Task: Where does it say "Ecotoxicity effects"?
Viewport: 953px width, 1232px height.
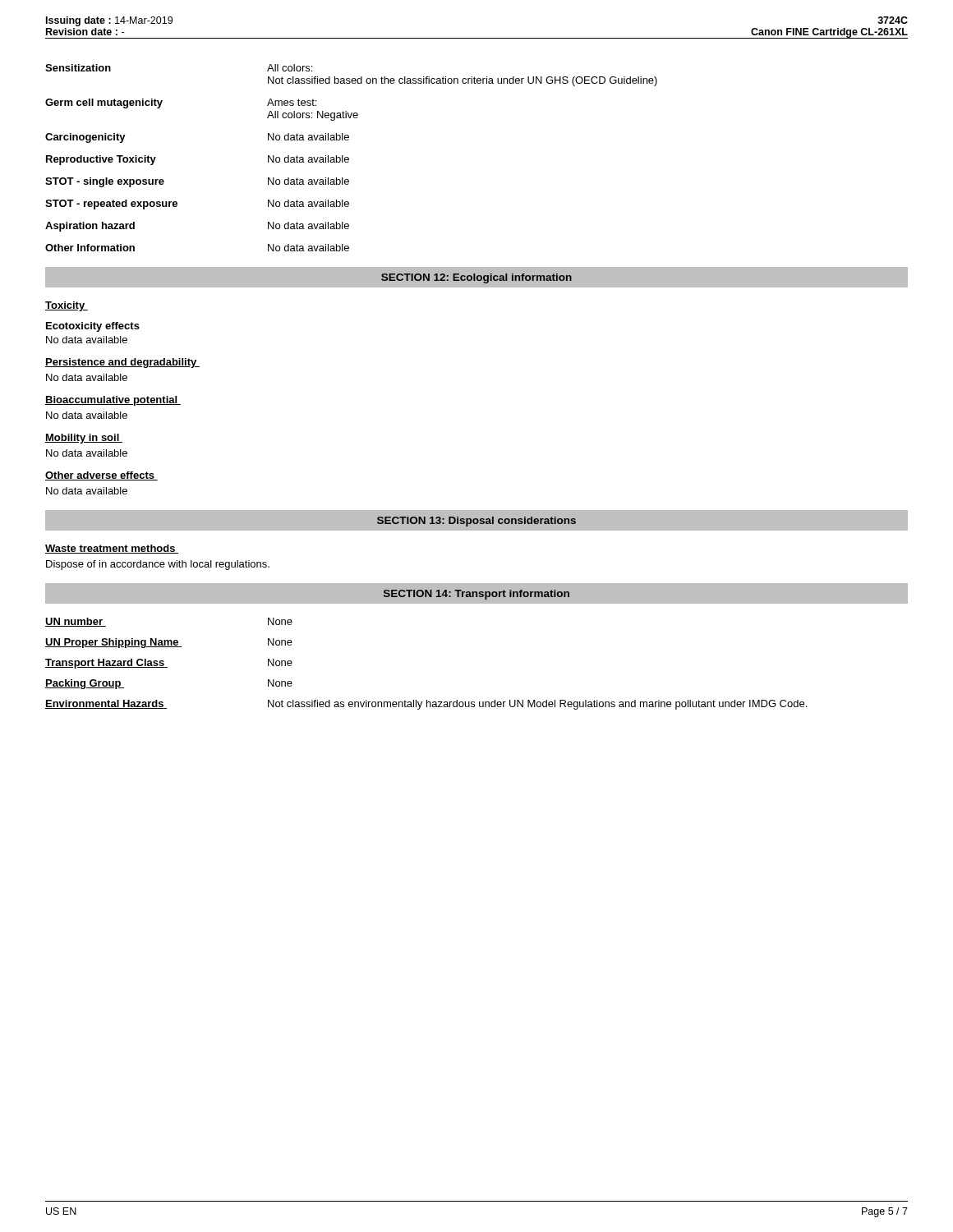Action: pos(92,326)
